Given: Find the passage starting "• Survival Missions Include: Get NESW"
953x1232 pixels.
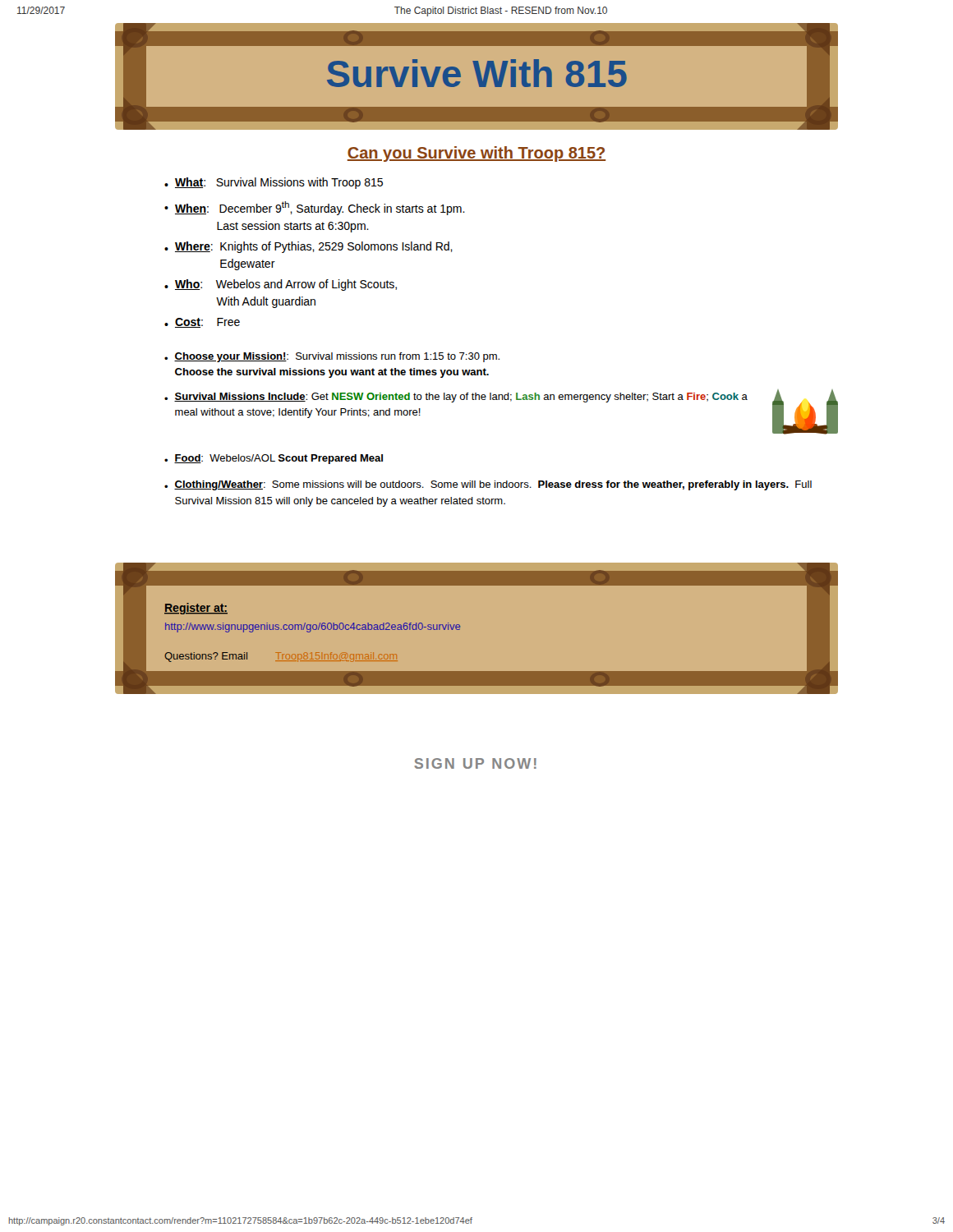Looking at the screenshot, I should pyautogui.click(x=501, y=415).
